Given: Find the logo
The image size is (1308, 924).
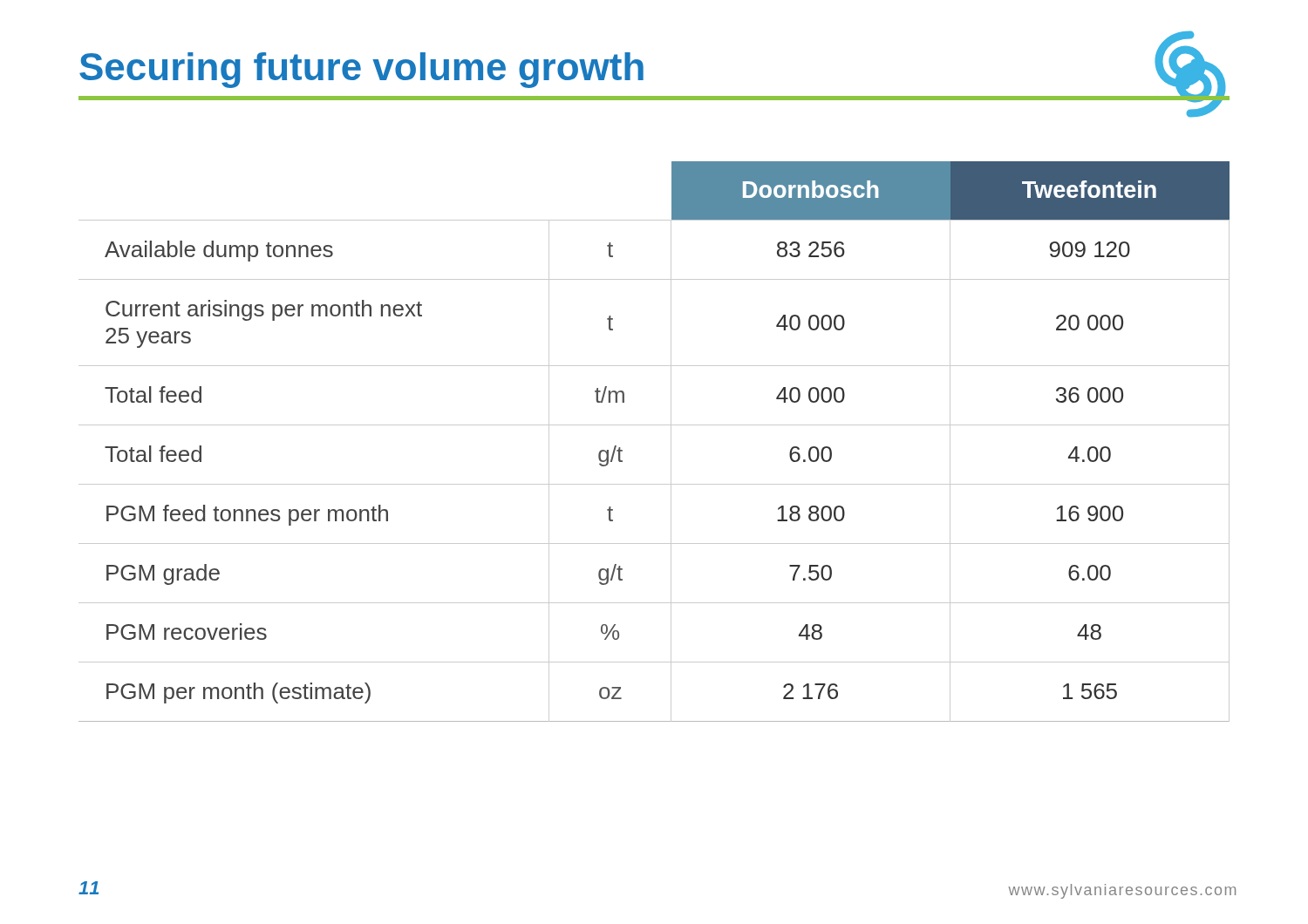Looking at the screenshot, I should tap(1190, 74).
